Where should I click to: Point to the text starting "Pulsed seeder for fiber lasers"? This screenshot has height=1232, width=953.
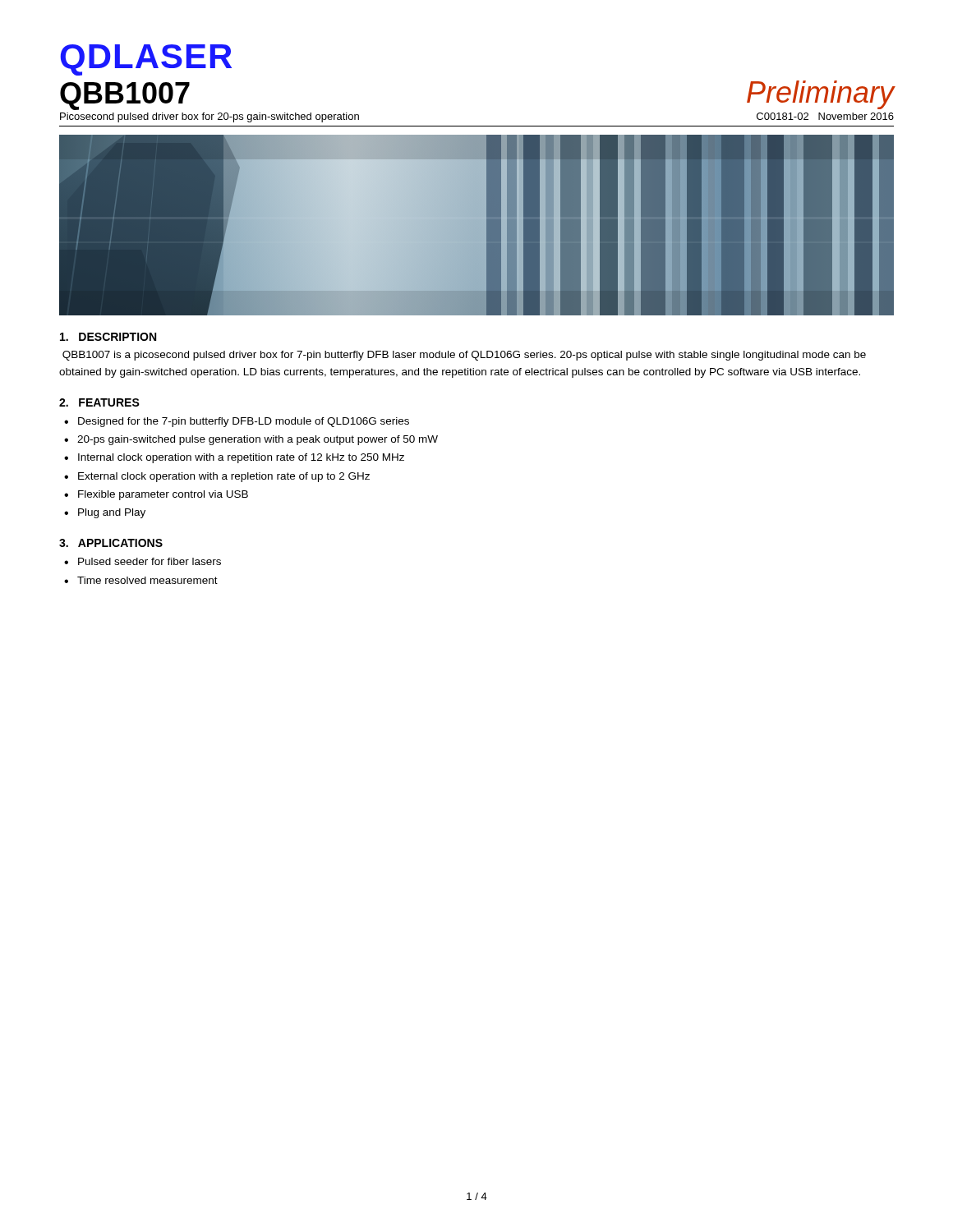click(149, 562)
